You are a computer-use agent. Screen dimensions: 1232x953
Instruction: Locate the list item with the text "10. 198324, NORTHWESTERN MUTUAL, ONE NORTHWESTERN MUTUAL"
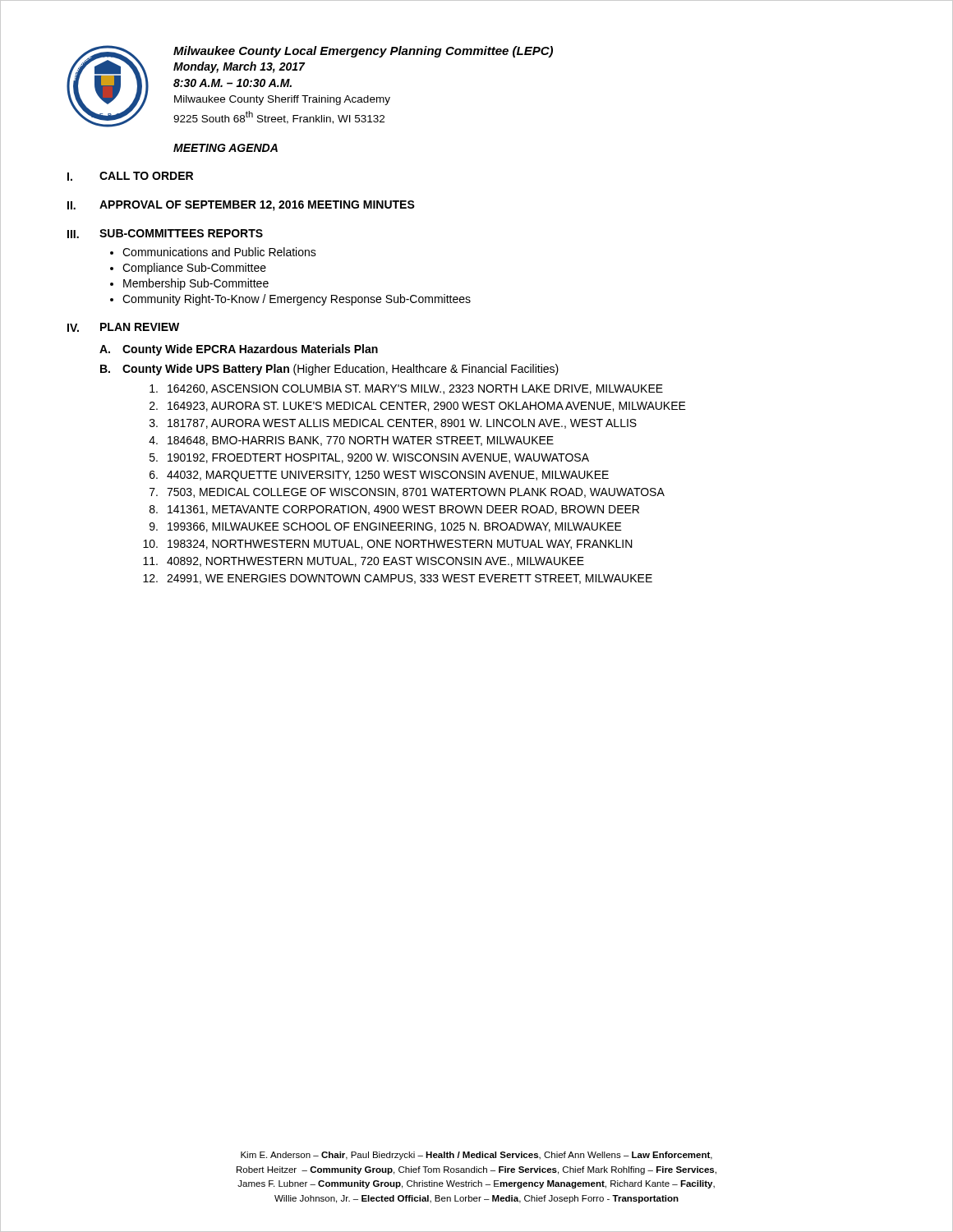508,544
